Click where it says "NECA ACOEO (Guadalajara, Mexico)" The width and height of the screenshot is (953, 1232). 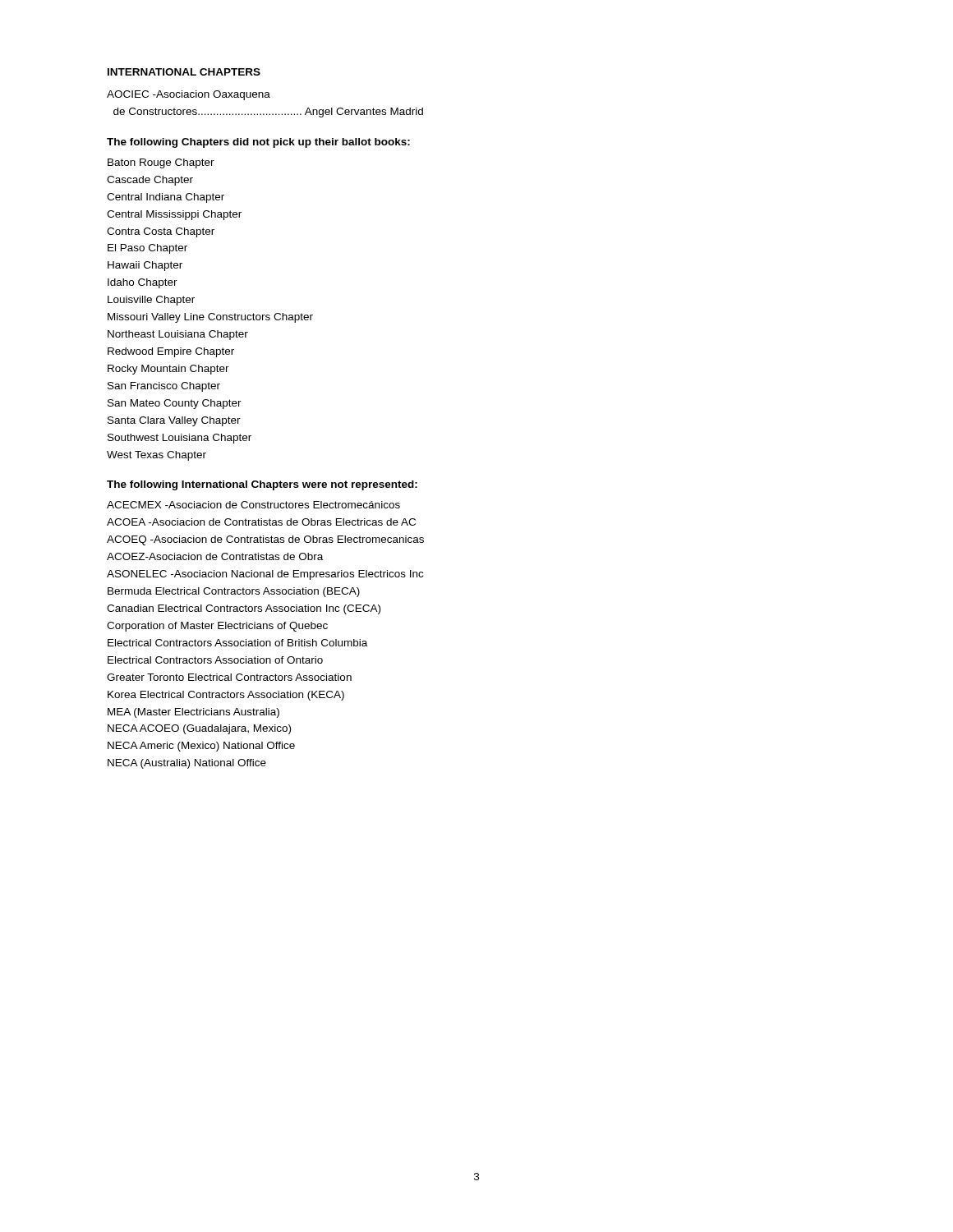click(x=199, y=728)
